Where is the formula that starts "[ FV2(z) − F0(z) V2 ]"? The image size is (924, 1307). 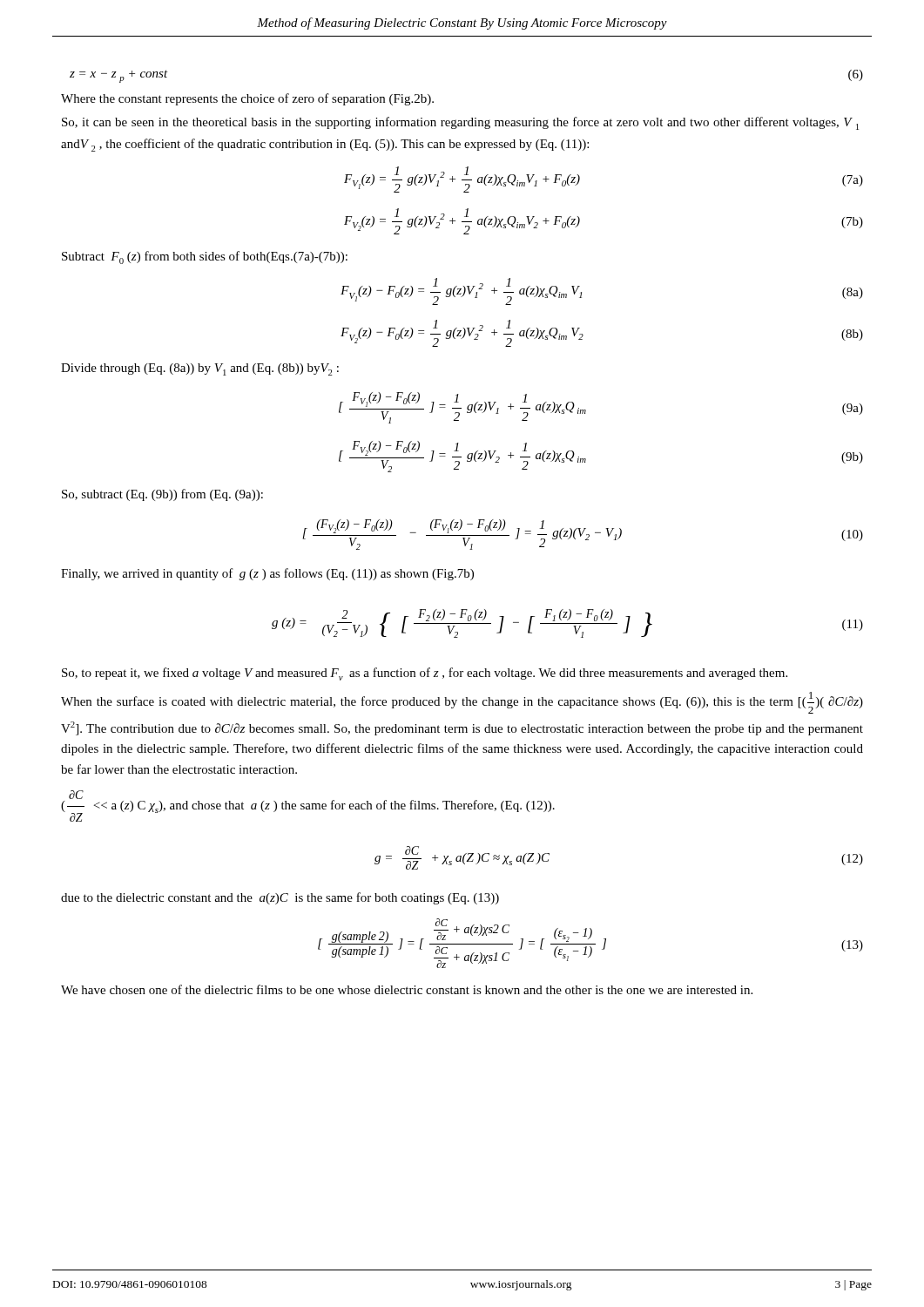point(462,457)
